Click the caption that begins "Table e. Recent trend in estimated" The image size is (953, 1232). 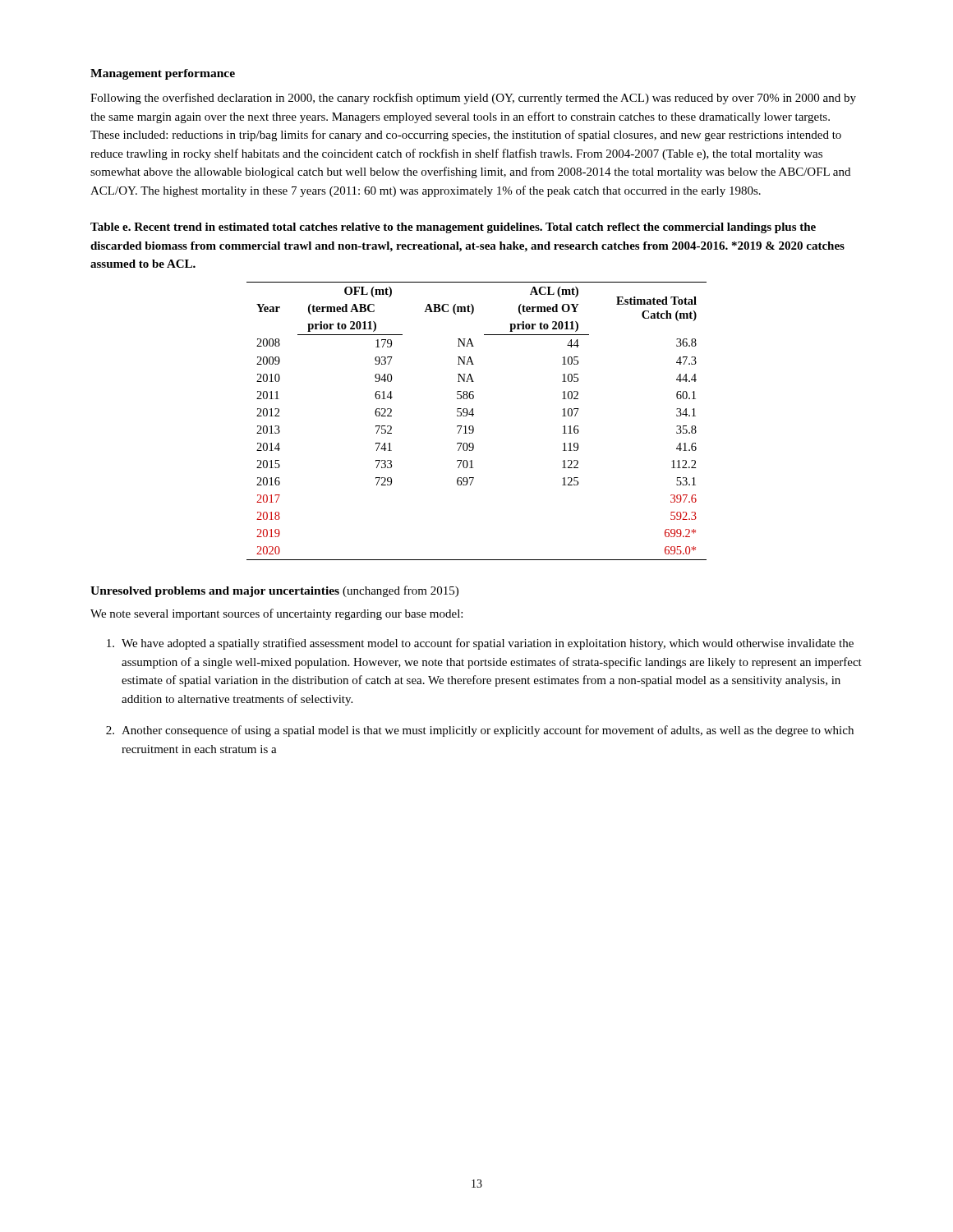467,245
